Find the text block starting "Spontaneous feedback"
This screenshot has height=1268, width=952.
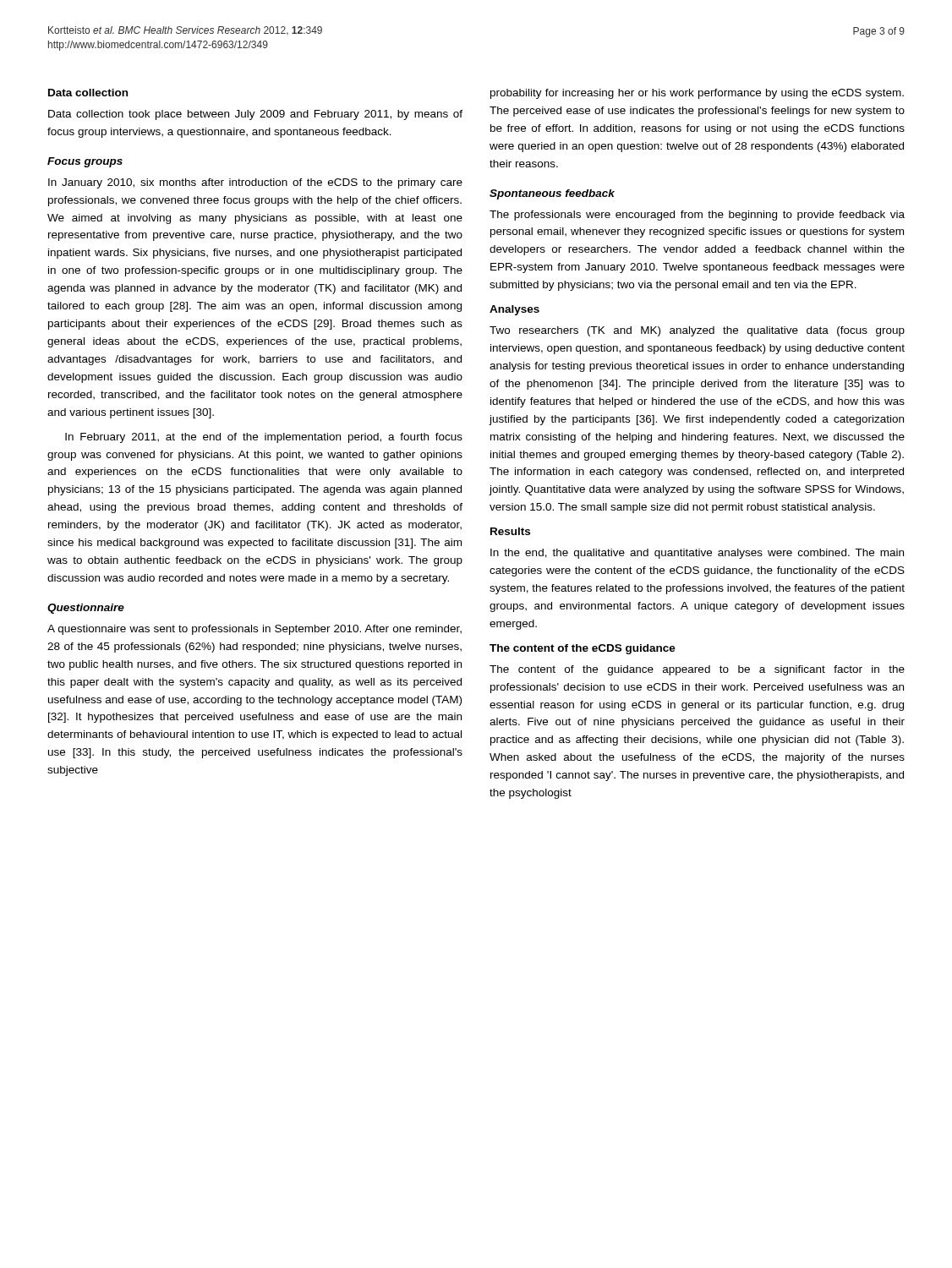pos(552,193)
